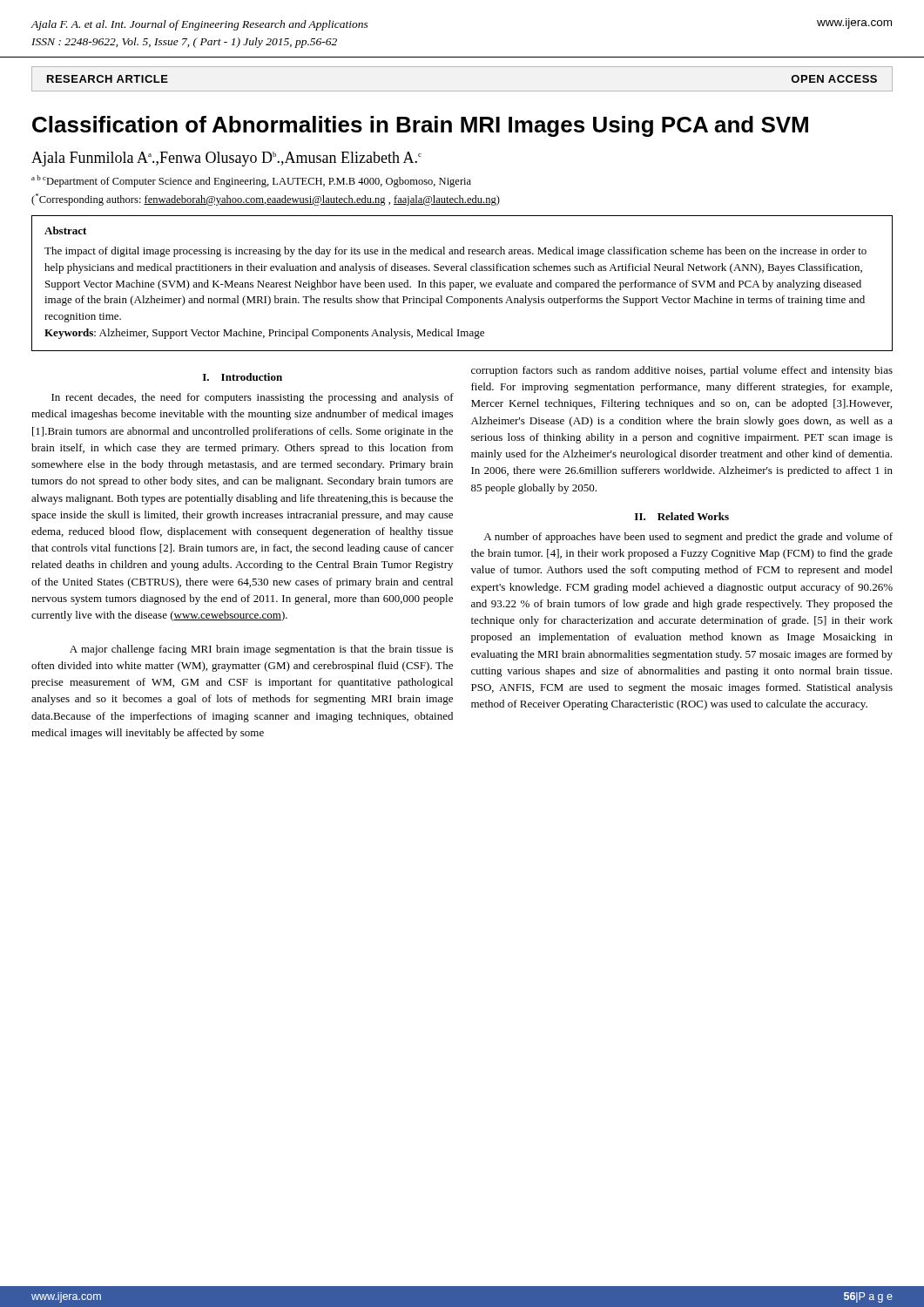Select the text starting "Abstract The impact of digital image processing"

462,281
